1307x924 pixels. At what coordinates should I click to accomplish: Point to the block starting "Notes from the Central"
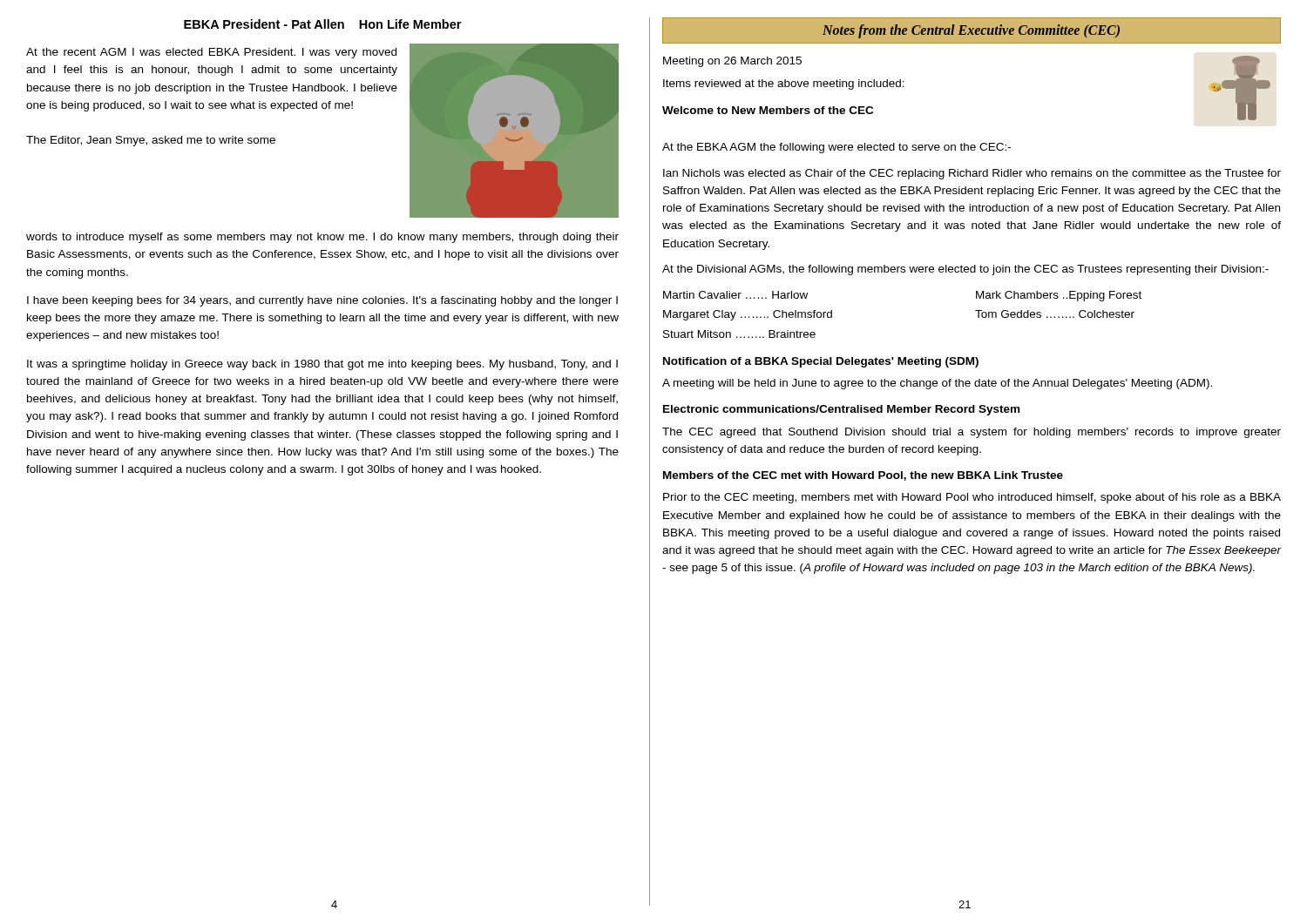[972, 30]
